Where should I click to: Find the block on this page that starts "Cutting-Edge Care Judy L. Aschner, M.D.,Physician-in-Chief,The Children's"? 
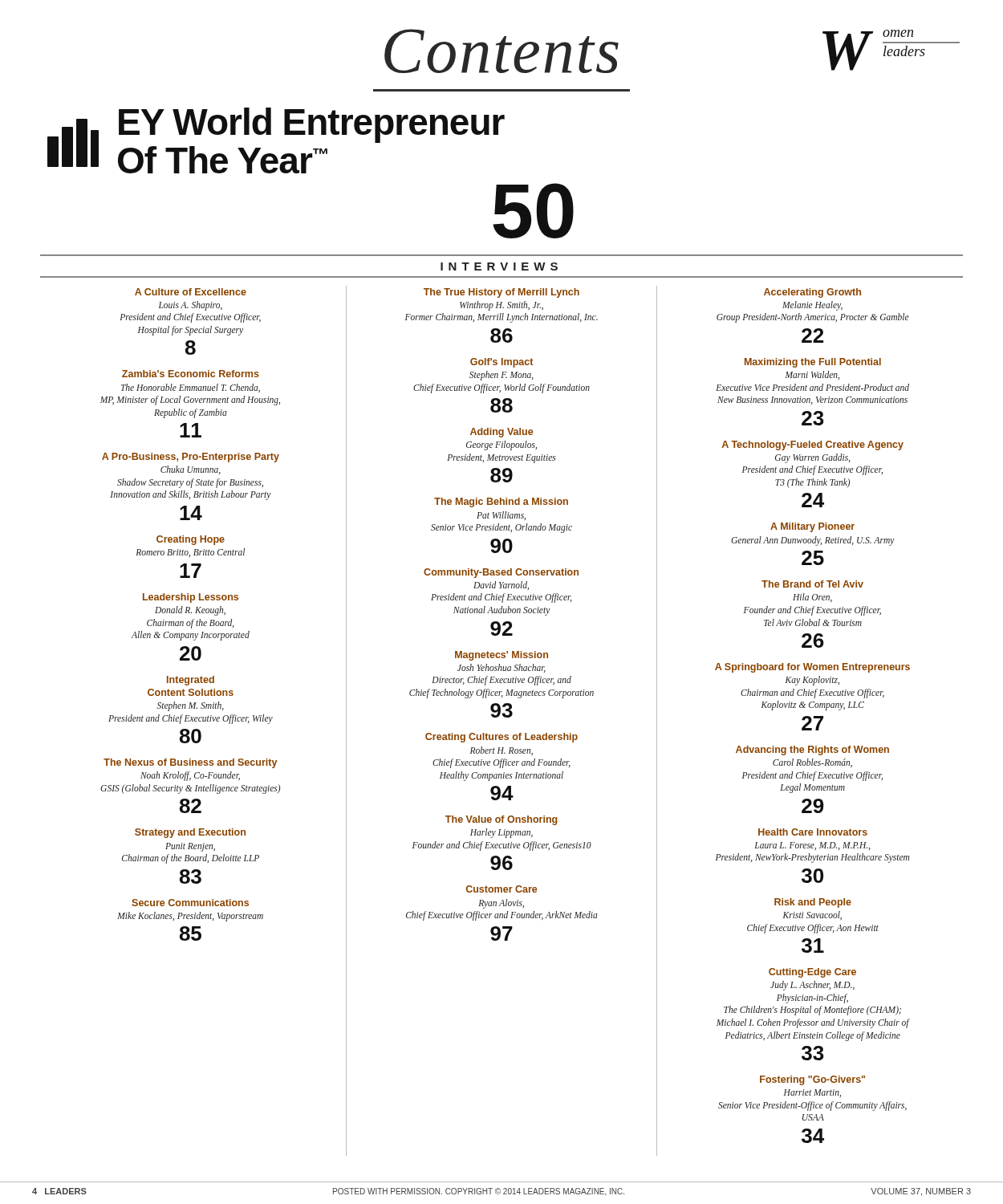[813, 1015]
